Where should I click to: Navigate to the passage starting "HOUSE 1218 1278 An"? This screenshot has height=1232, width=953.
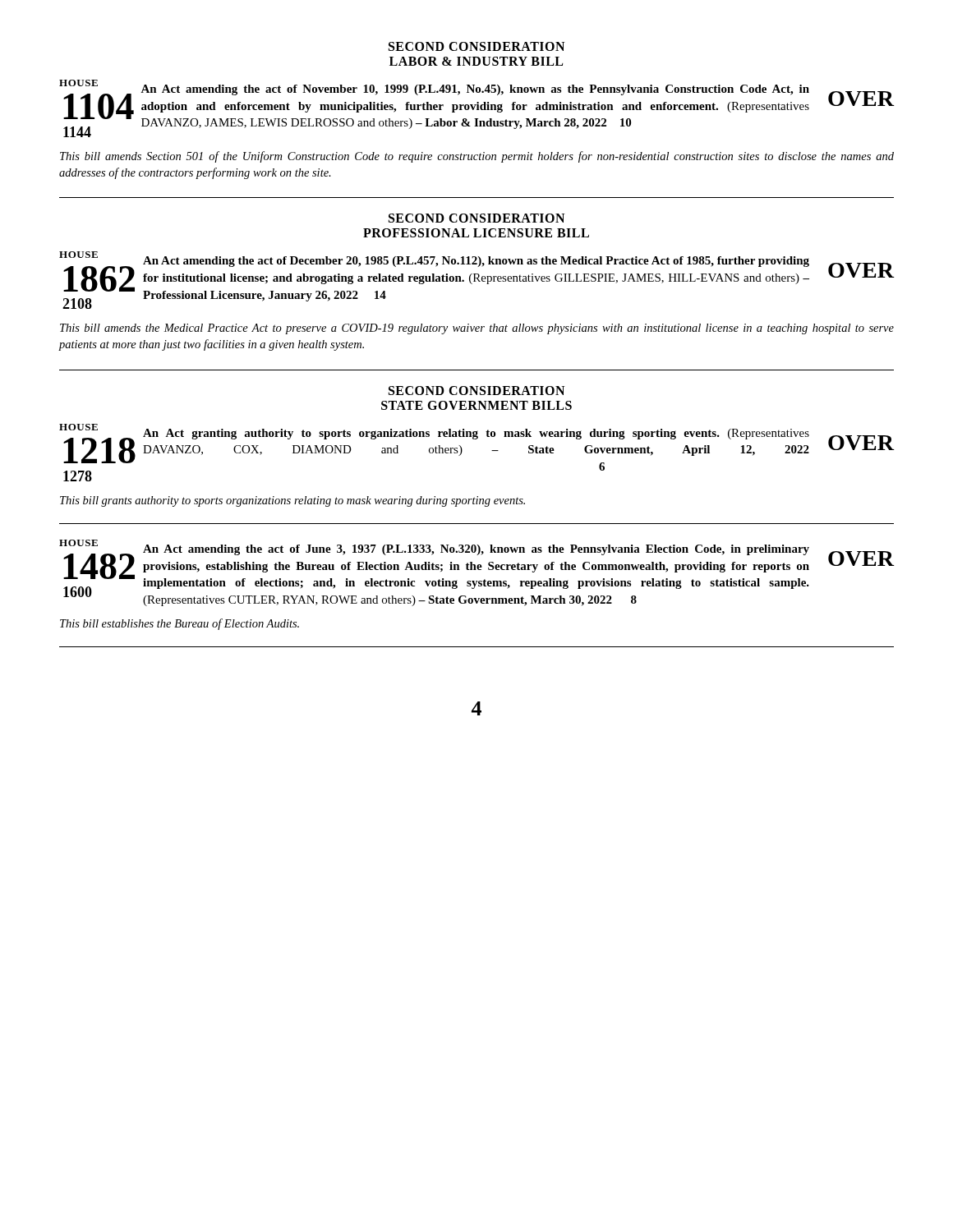476,453
